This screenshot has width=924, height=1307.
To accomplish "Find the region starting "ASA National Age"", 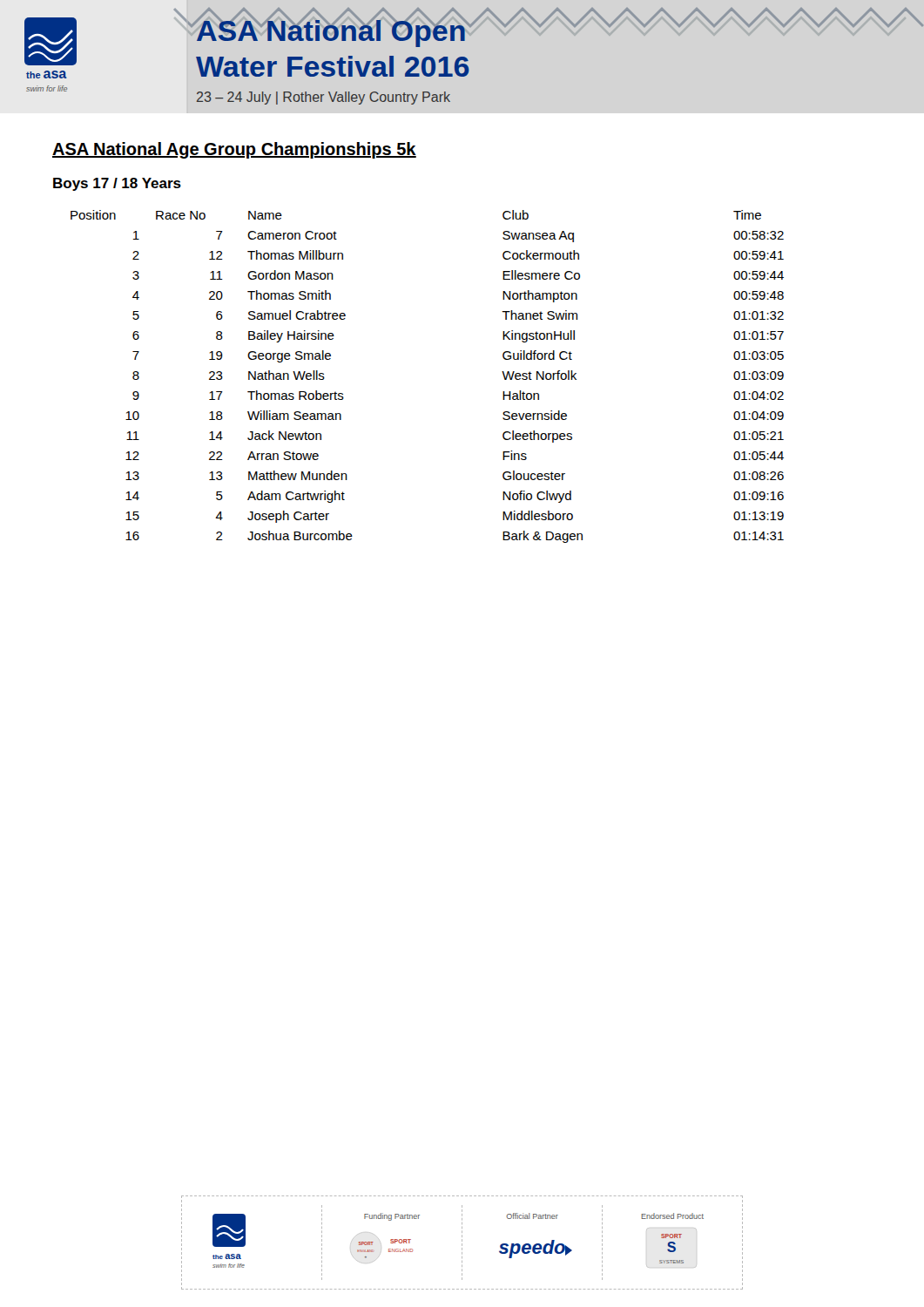I will 234,149.
